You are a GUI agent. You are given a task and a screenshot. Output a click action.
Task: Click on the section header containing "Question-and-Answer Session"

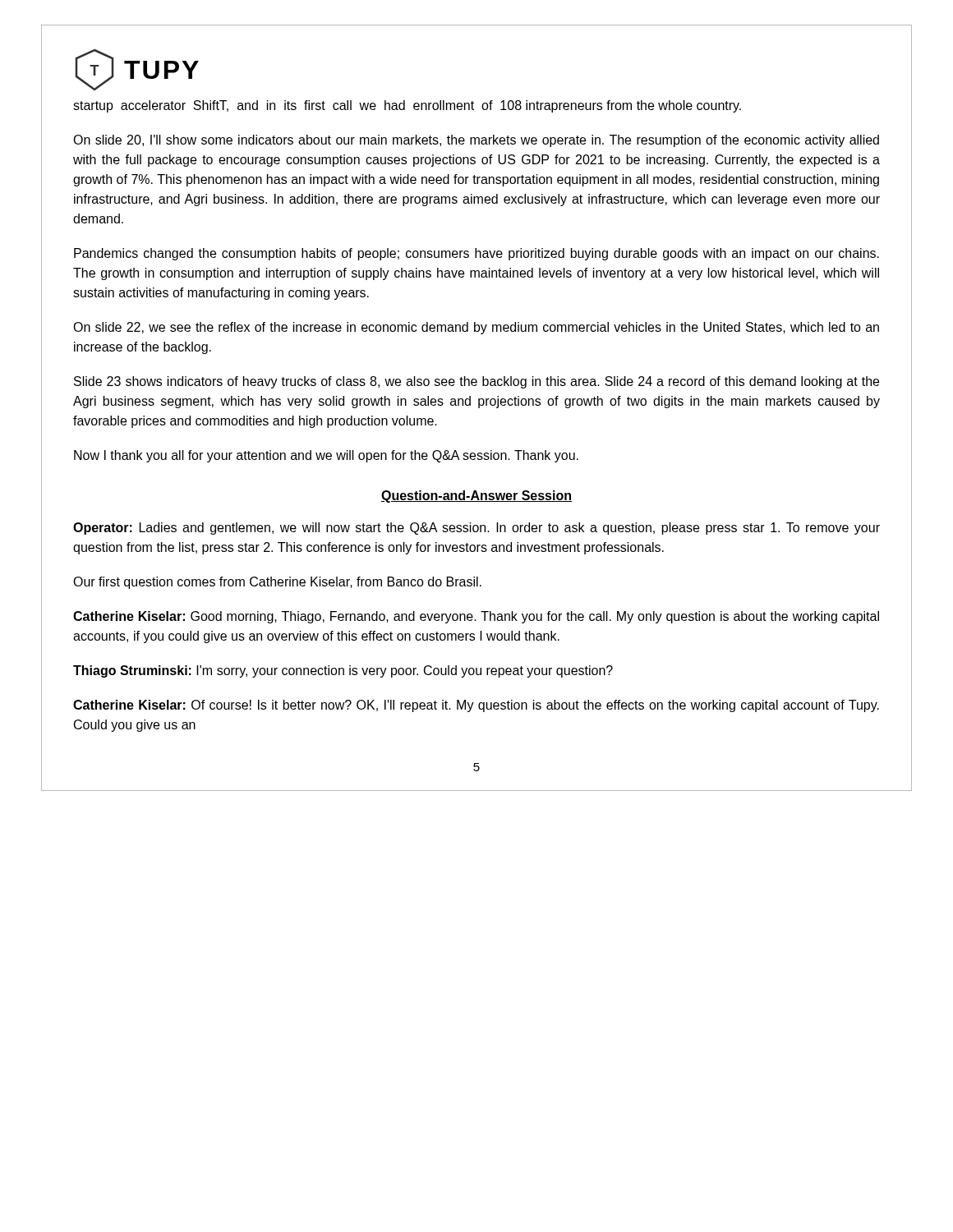coord(476,496)
